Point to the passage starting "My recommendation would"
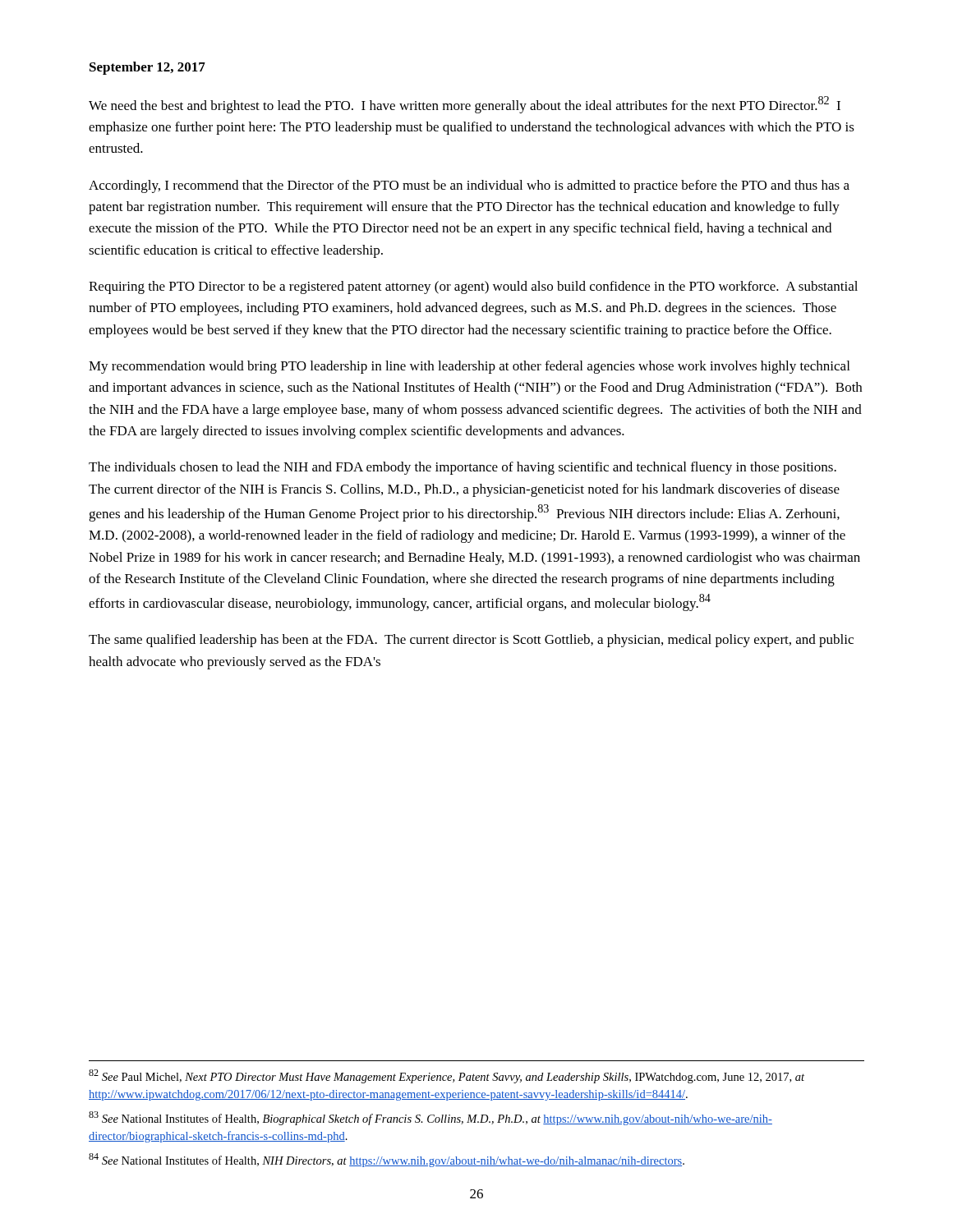This screenshot has height=1232, width=953. coord(476,398)
